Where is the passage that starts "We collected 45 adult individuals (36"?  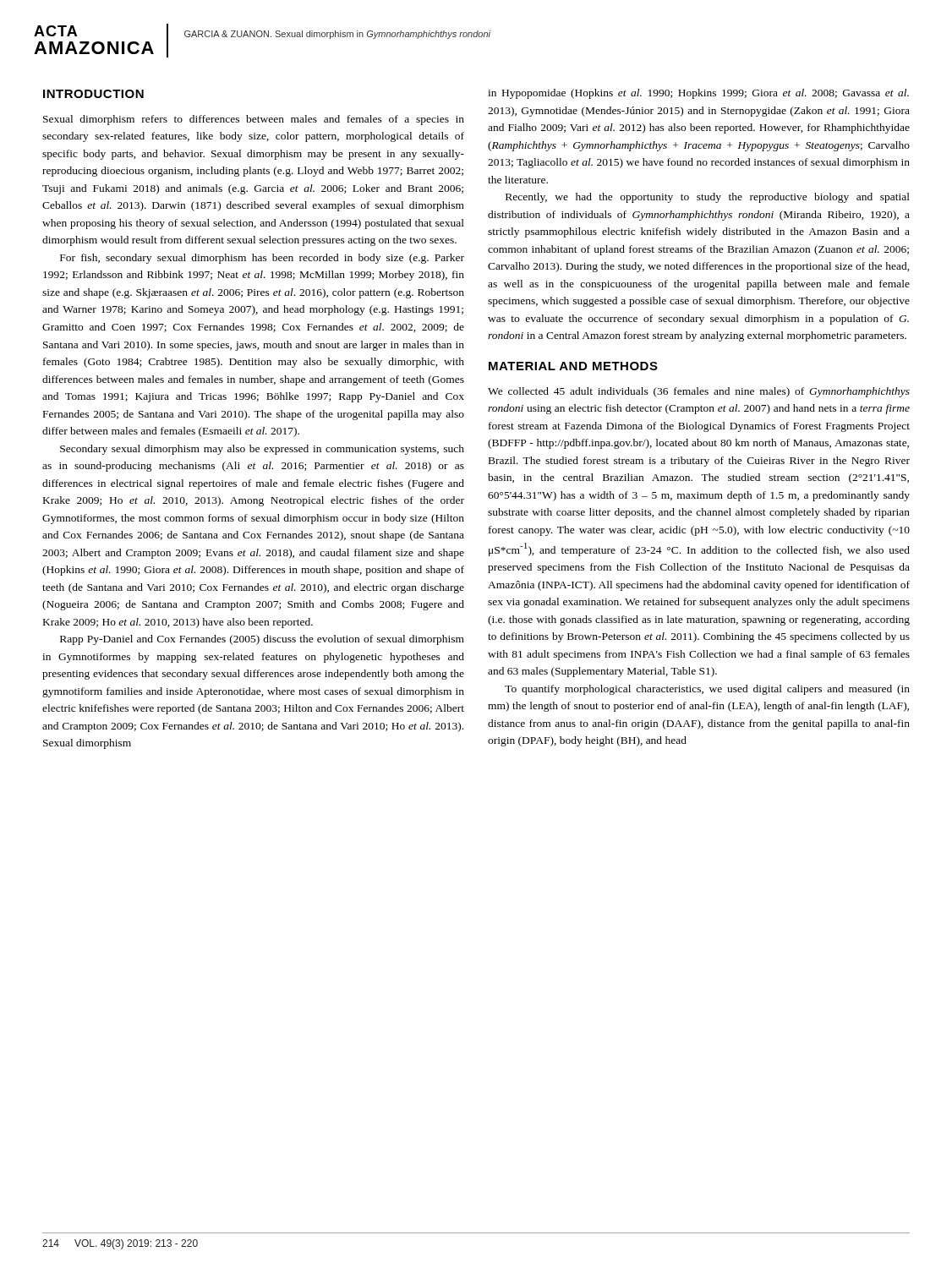point(699,531)
